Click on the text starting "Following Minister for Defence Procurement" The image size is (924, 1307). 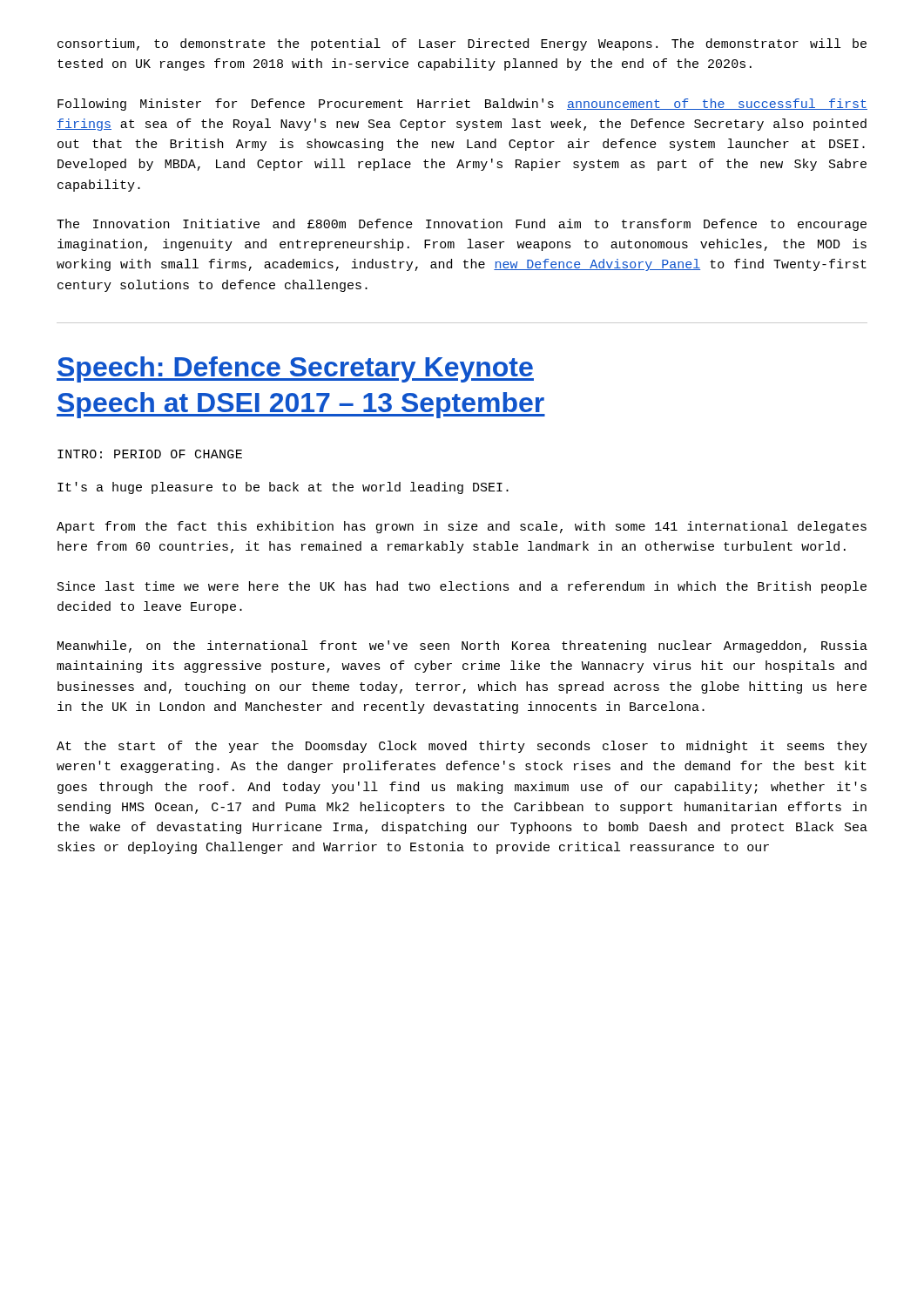click(x=462, y=145)
